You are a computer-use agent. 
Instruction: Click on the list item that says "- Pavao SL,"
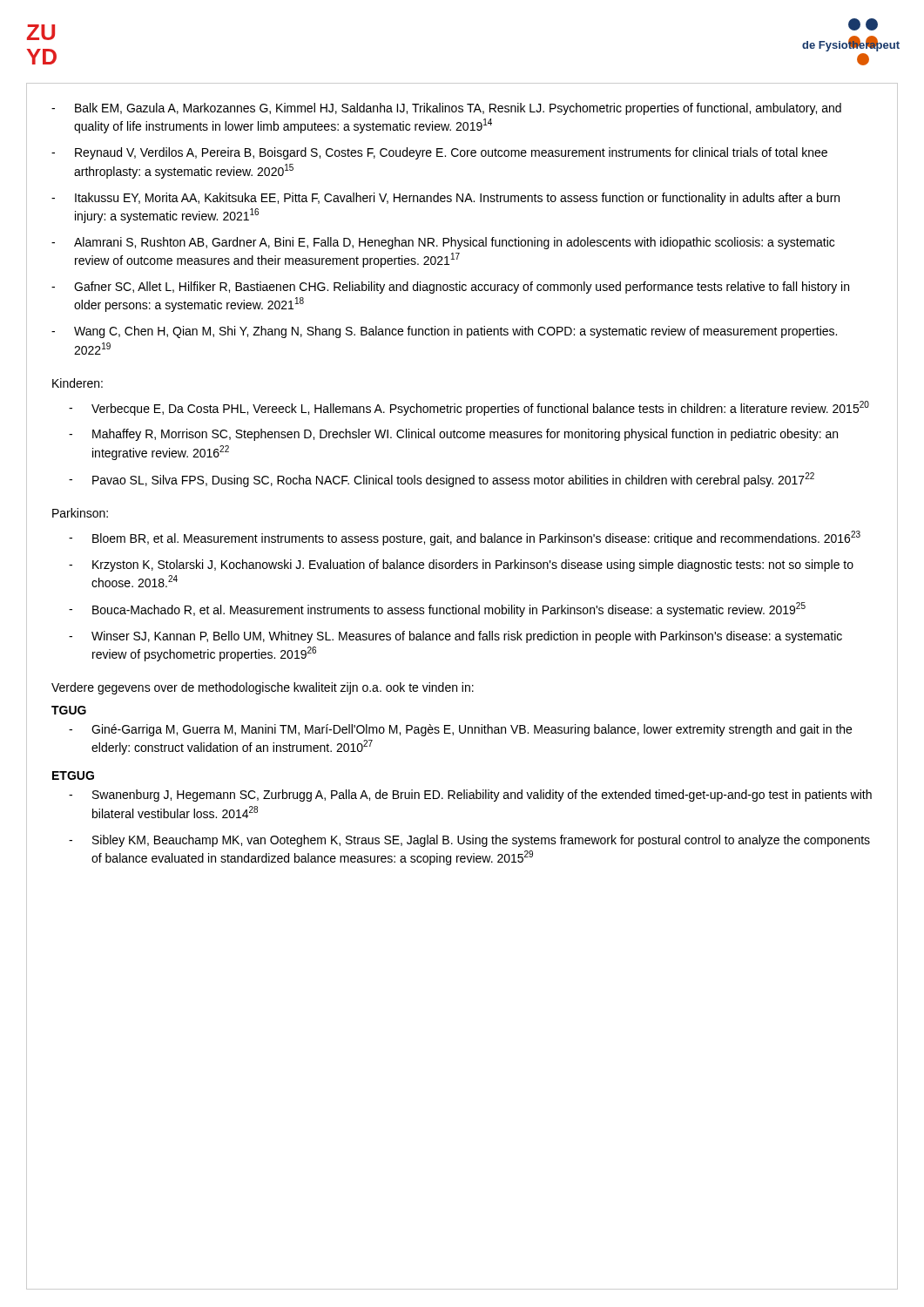[x=471, y=479]
